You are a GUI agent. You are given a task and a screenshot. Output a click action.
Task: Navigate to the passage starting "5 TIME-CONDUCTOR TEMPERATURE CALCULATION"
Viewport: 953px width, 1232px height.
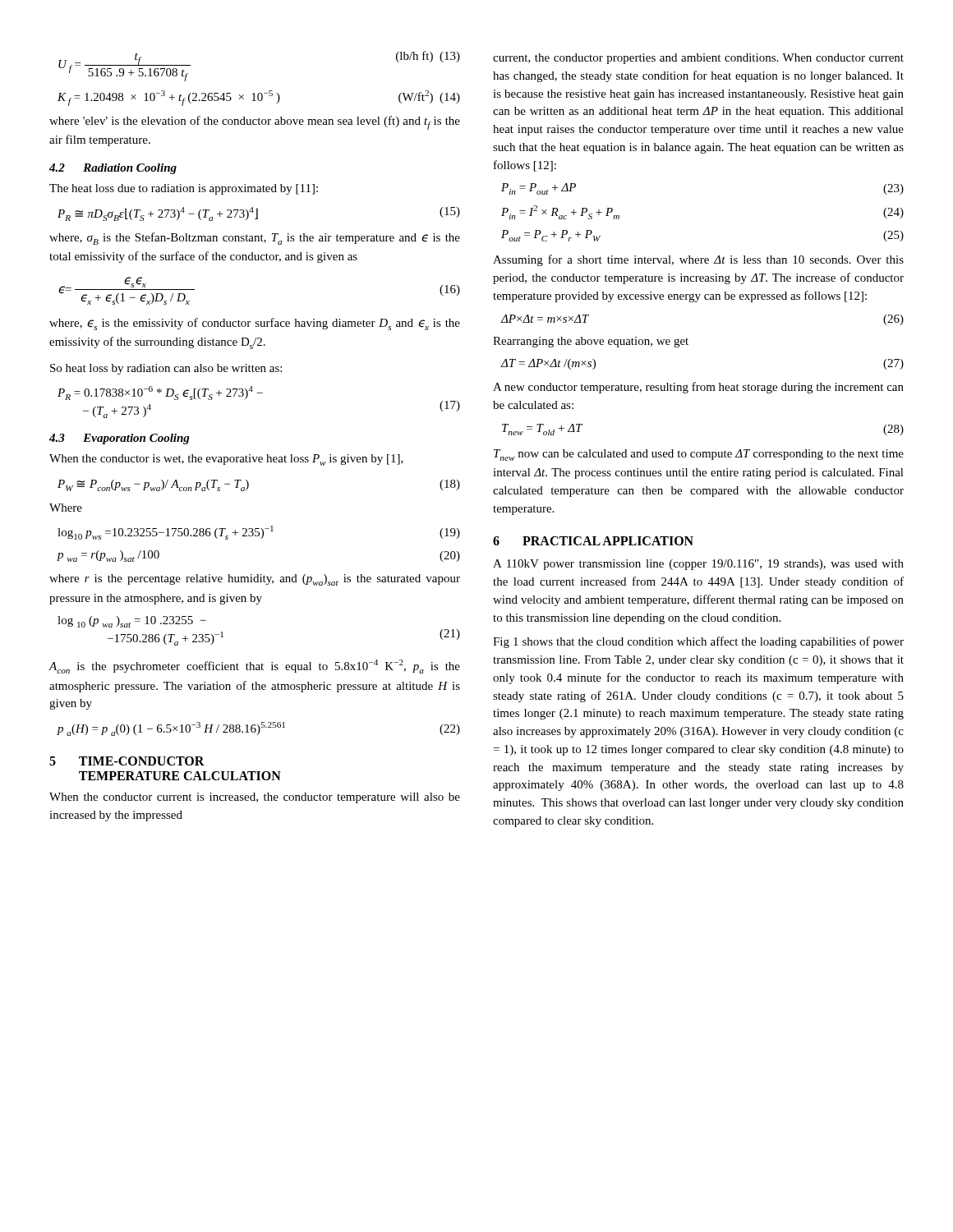pos(165,769)
